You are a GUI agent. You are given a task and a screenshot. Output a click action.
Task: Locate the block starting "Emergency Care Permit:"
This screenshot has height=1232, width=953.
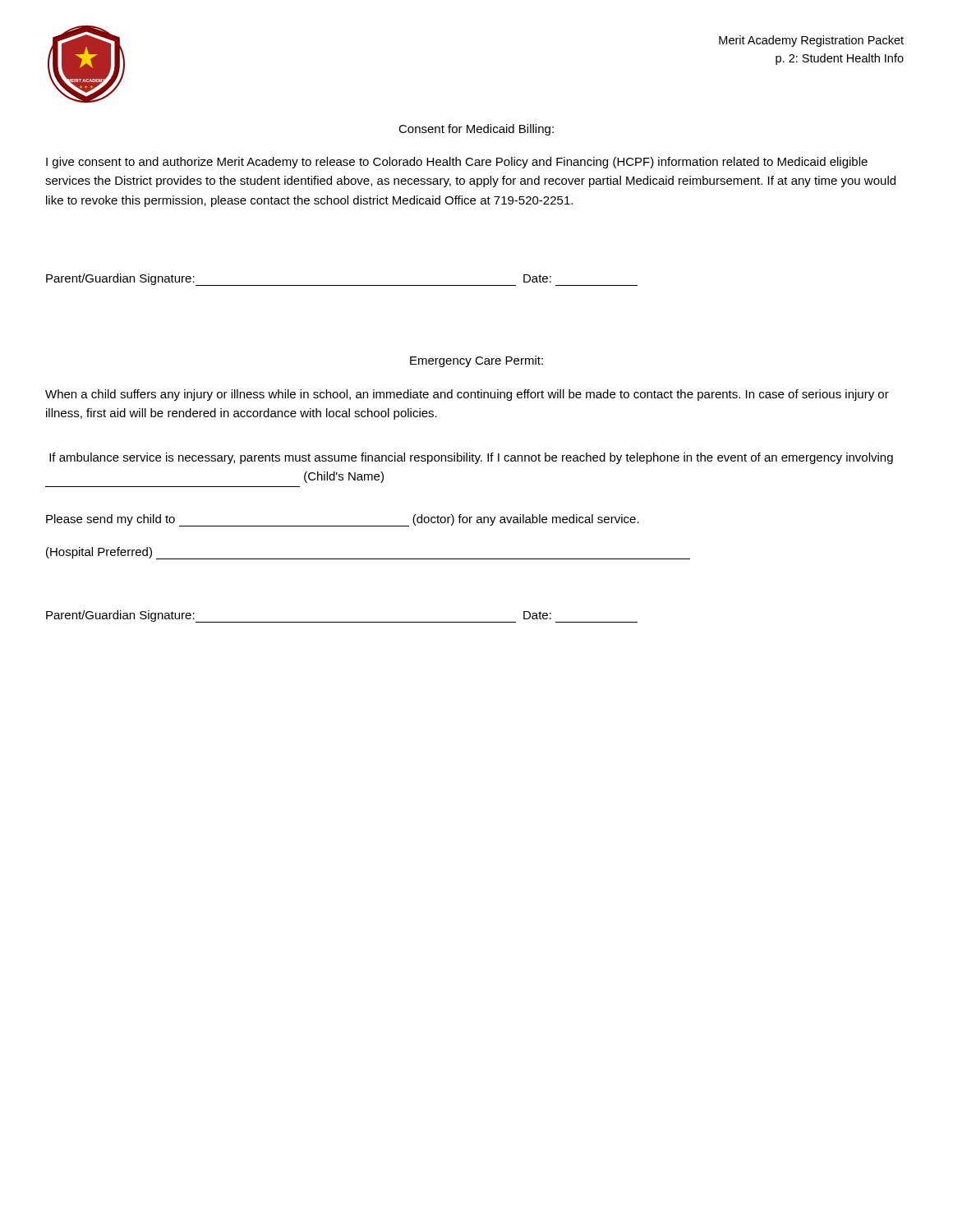coord(476,360)
